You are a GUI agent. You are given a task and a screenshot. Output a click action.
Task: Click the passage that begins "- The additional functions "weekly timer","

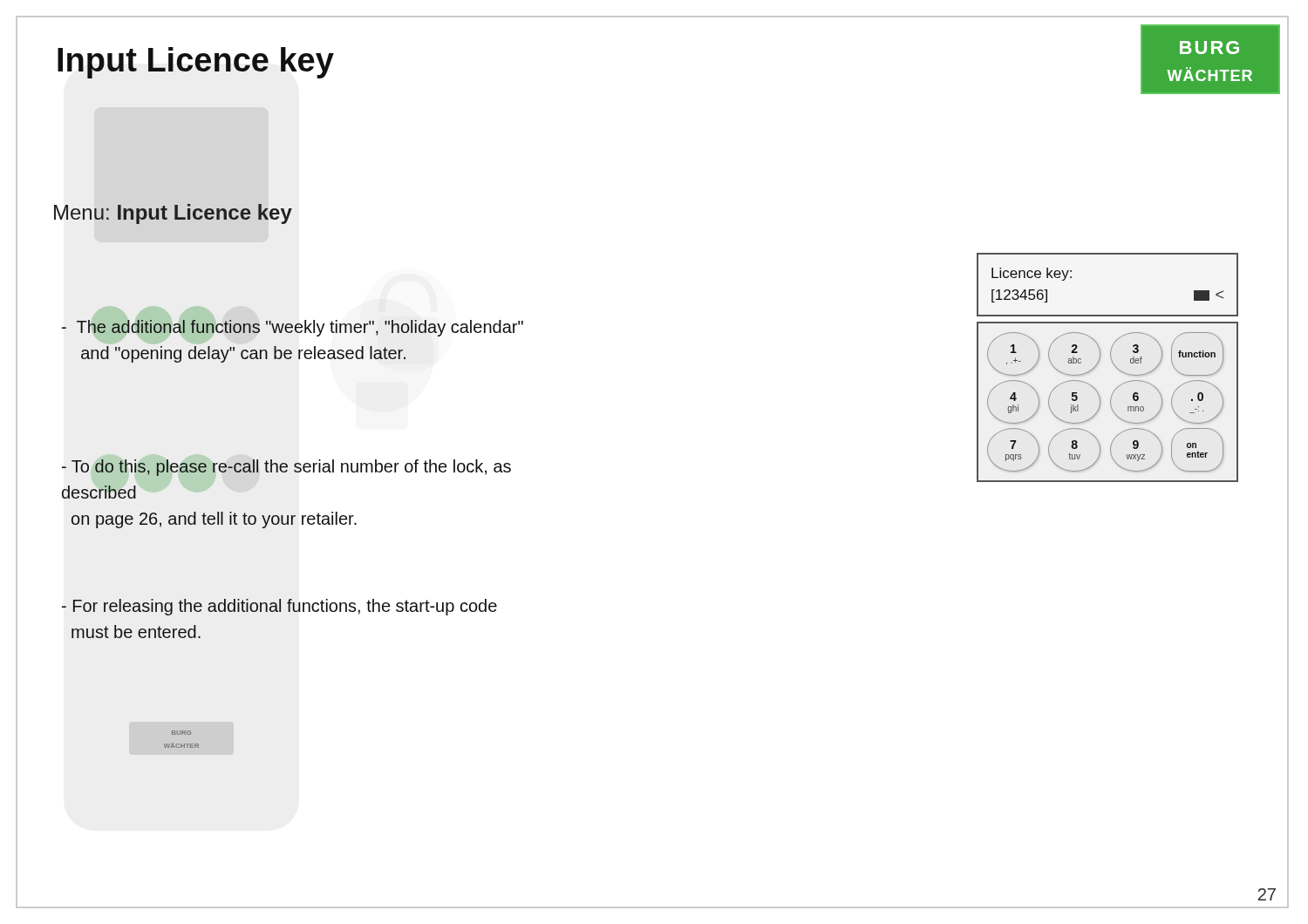click(x=292, y=340)
